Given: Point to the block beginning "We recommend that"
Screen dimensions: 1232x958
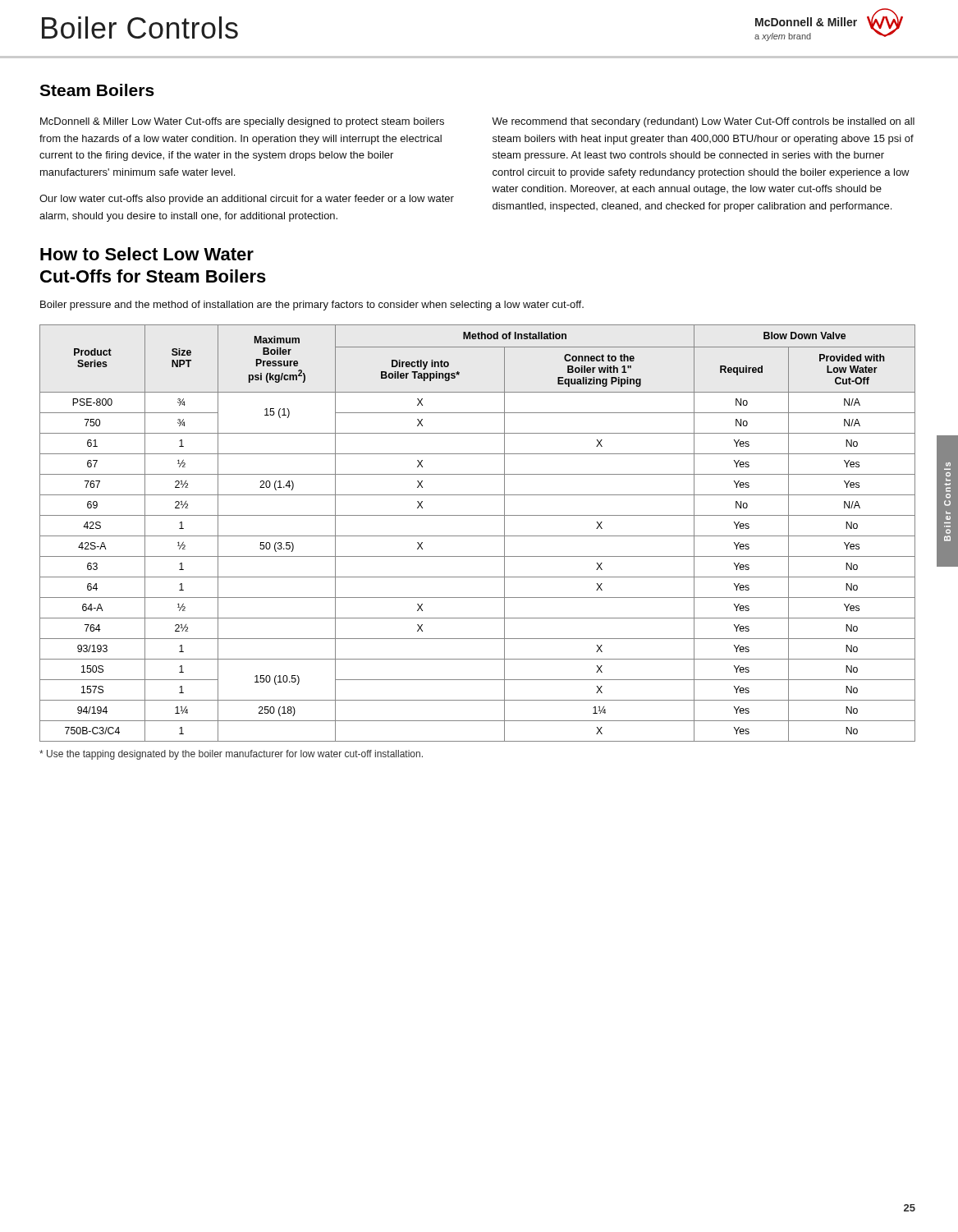Looking at the screenshot, I should click(x=704, y=164).
